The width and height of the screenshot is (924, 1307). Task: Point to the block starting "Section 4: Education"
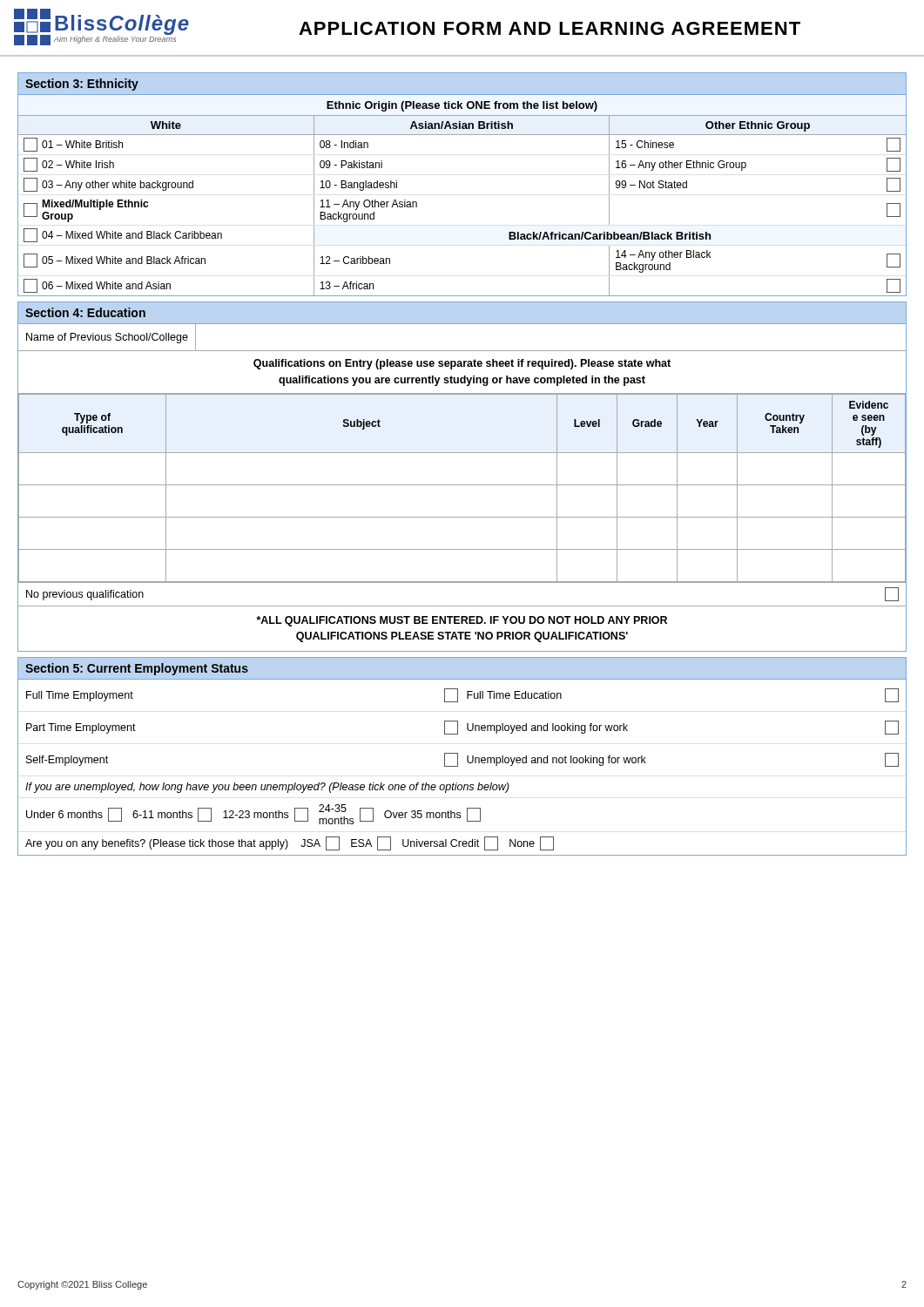pyautogui.click(x=86, y=313)
